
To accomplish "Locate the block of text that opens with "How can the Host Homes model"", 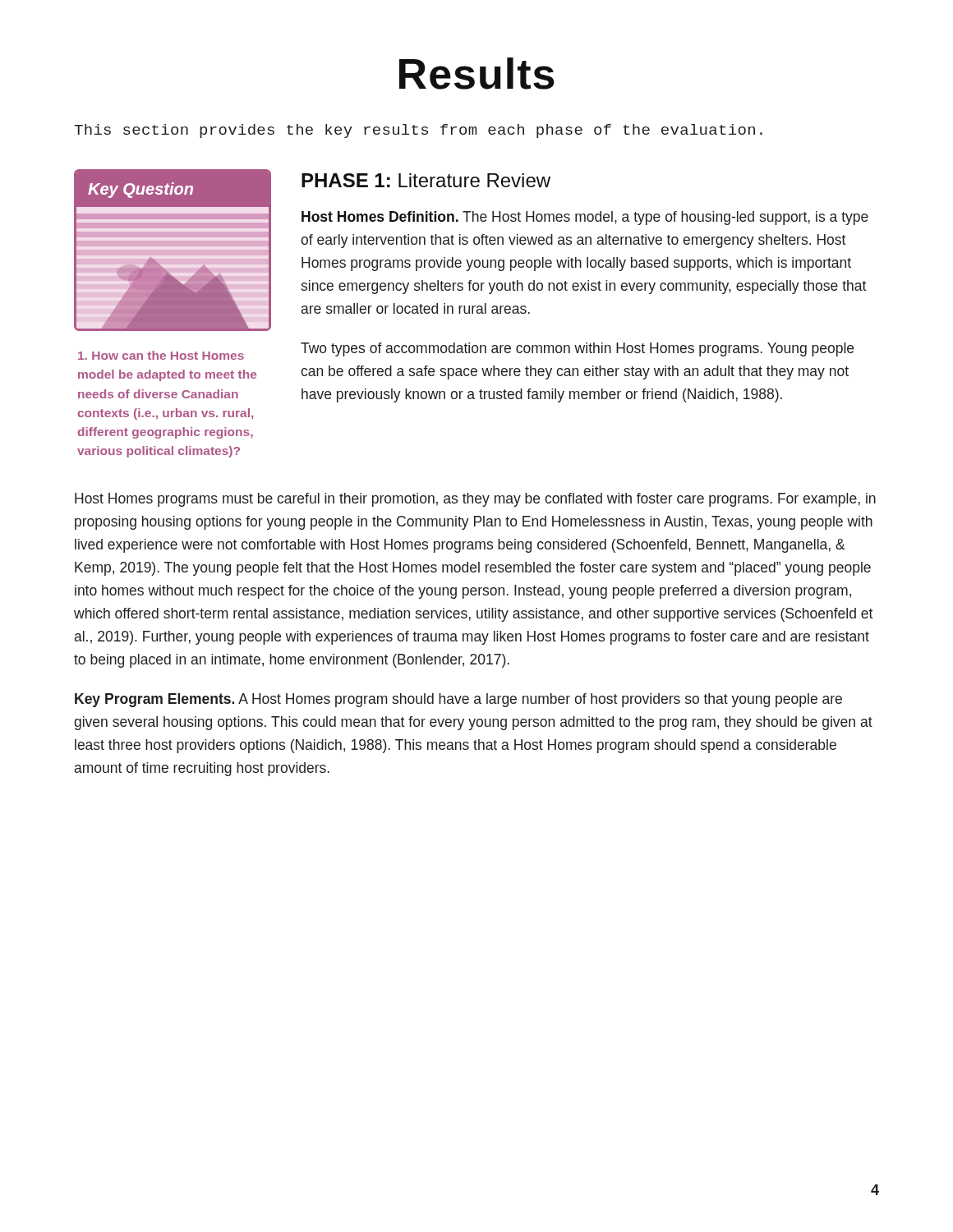I will (x=167, y=403).
